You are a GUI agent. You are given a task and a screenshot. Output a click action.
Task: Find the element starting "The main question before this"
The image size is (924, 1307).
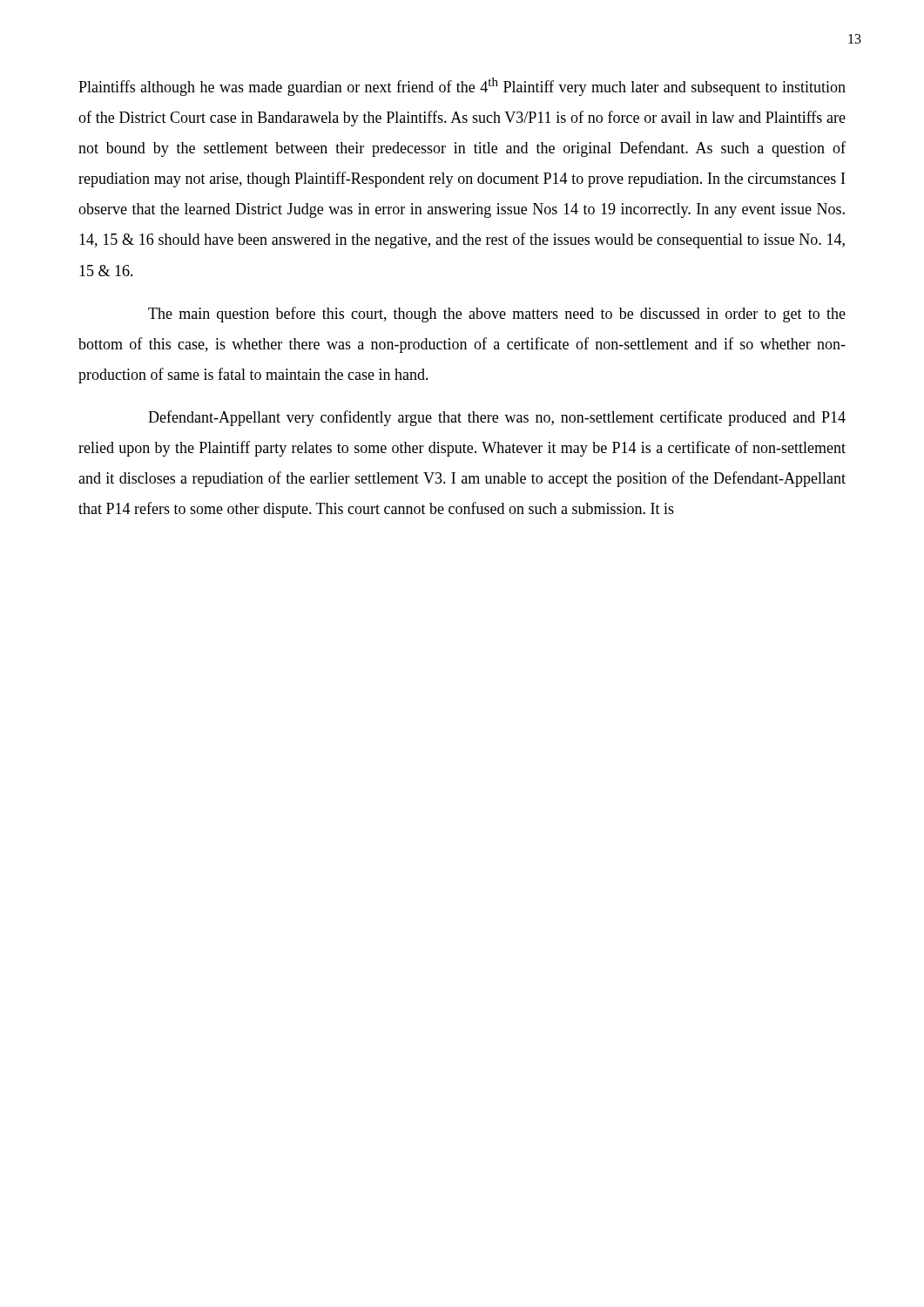pyautogui.click(x=462, y=344)
